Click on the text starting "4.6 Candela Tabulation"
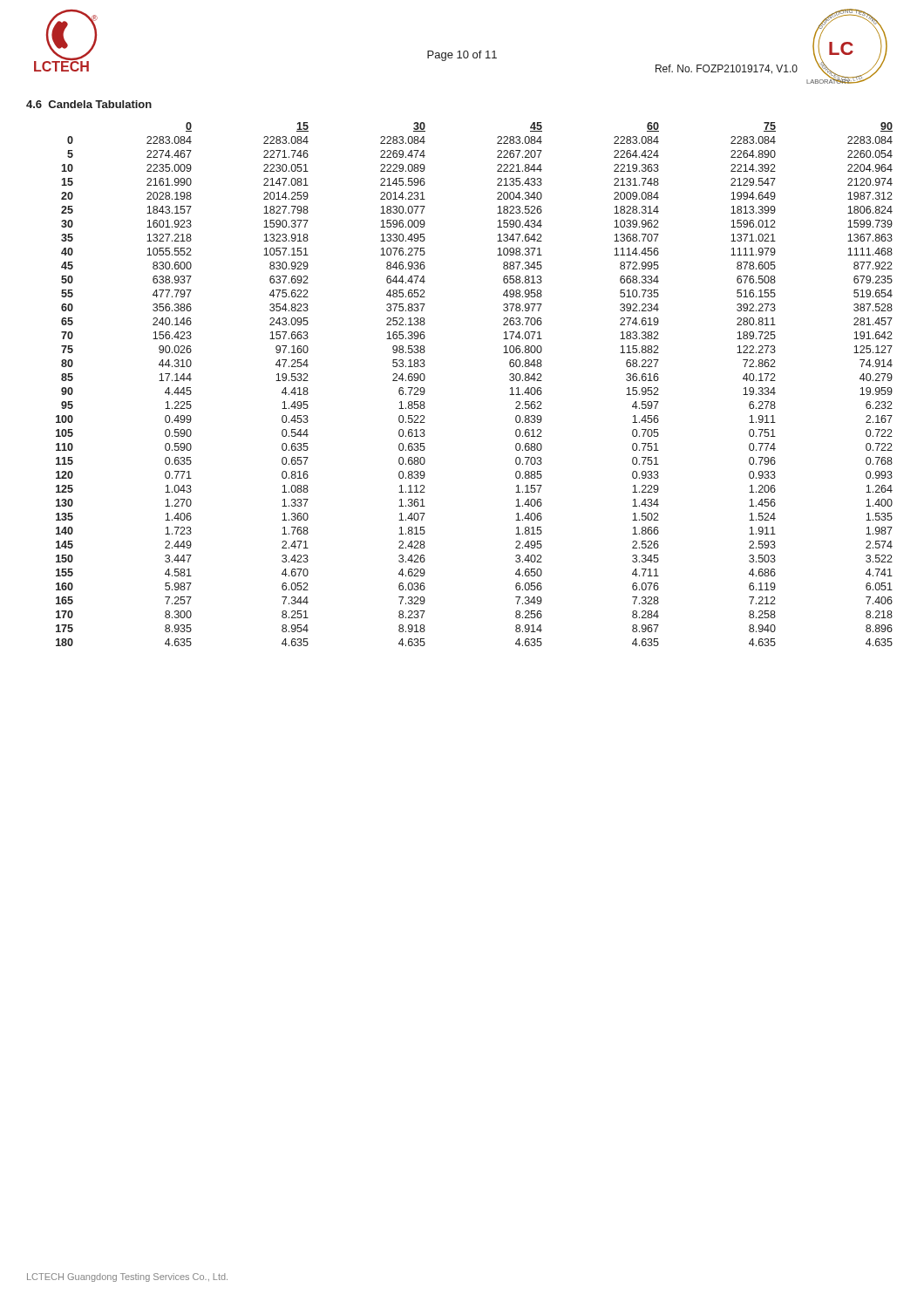 pos(89,104)
